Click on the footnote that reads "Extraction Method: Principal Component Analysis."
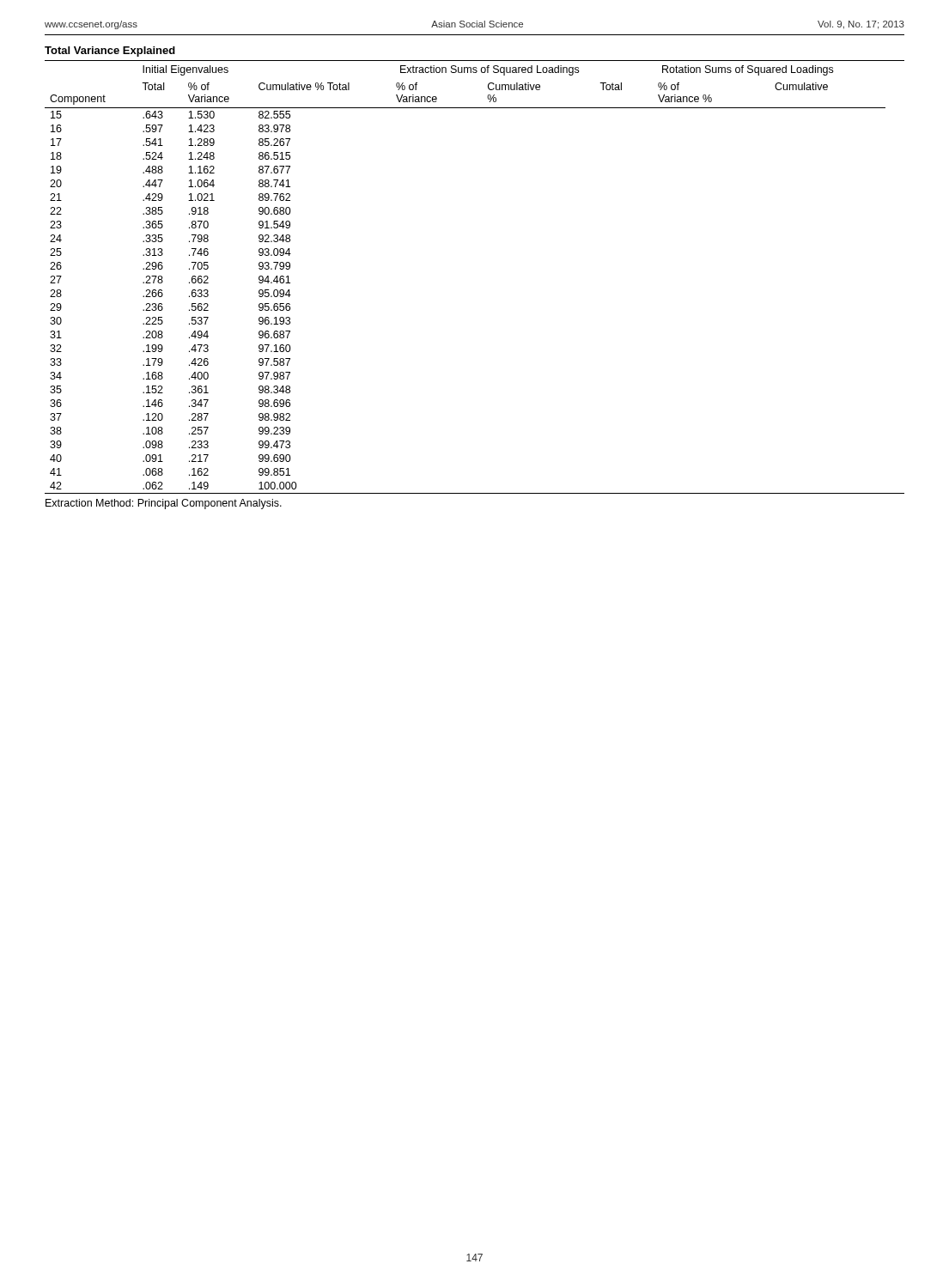 tap(163, 503)
